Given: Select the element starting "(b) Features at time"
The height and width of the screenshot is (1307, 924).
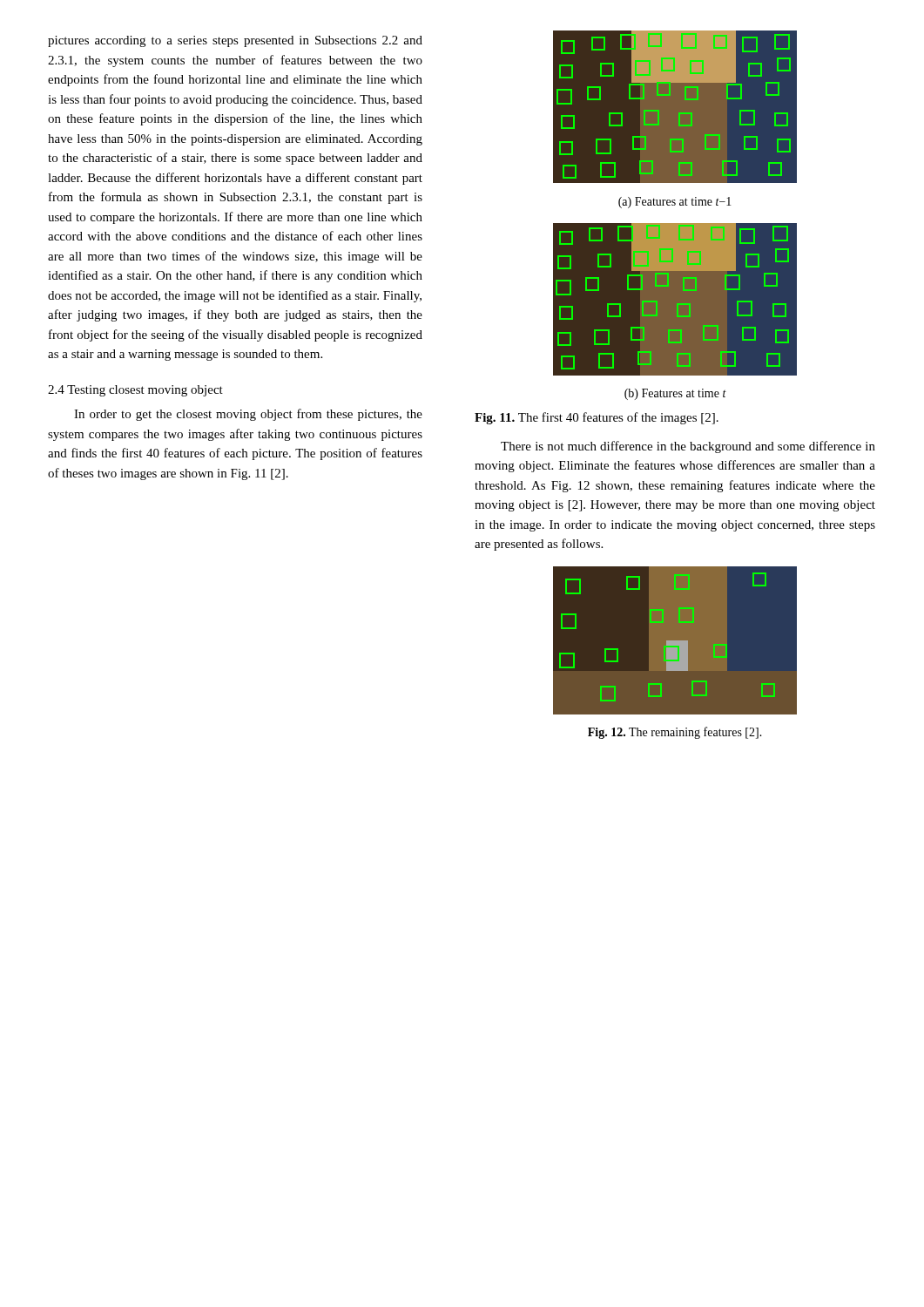Looking at the screenshot, I should pyautogui.click(x=675, y=393).
